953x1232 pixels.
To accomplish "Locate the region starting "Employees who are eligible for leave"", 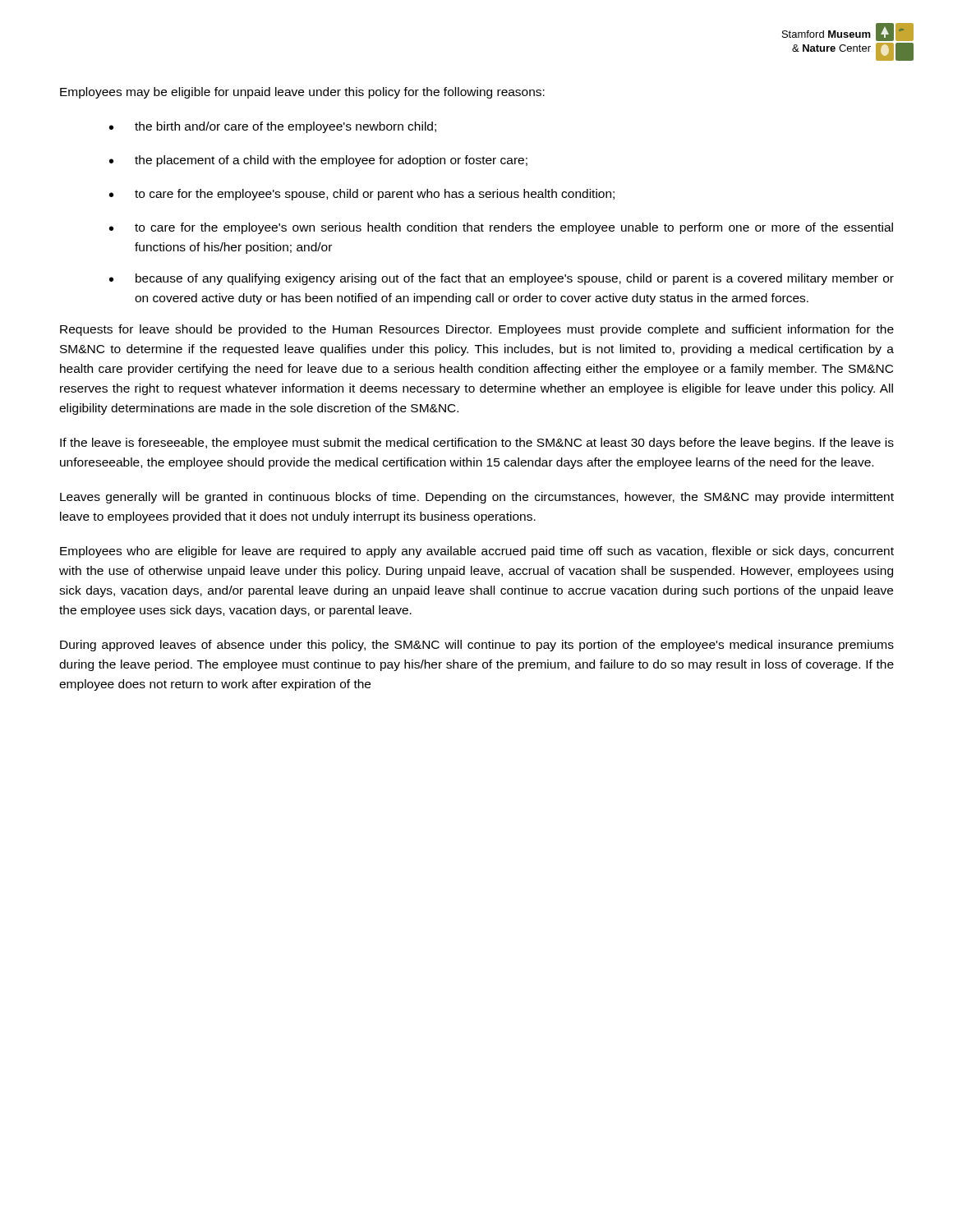I will click(x=476, y=580).
